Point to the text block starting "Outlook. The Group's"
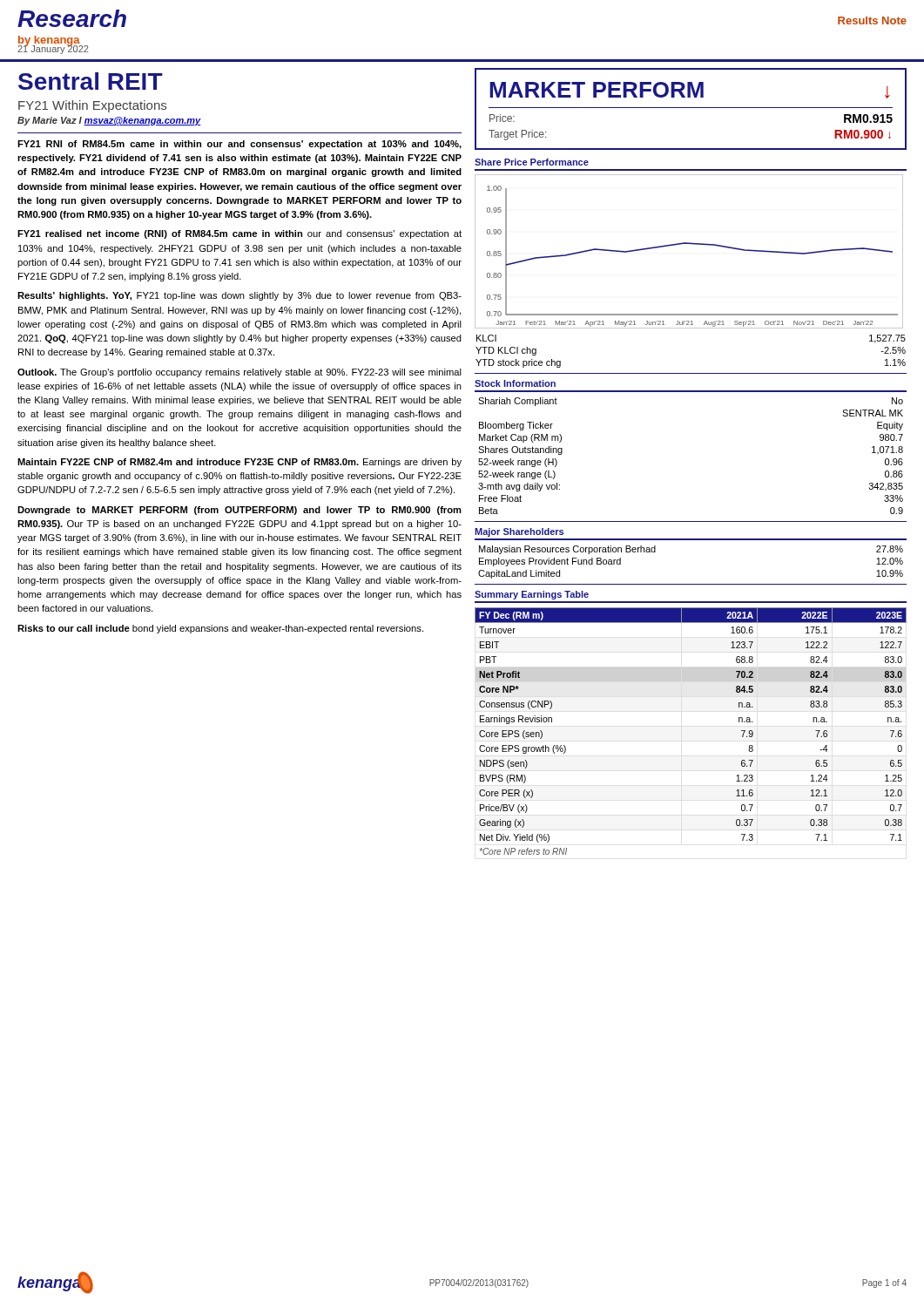The image size is (924, 1307). pos(240,407)
